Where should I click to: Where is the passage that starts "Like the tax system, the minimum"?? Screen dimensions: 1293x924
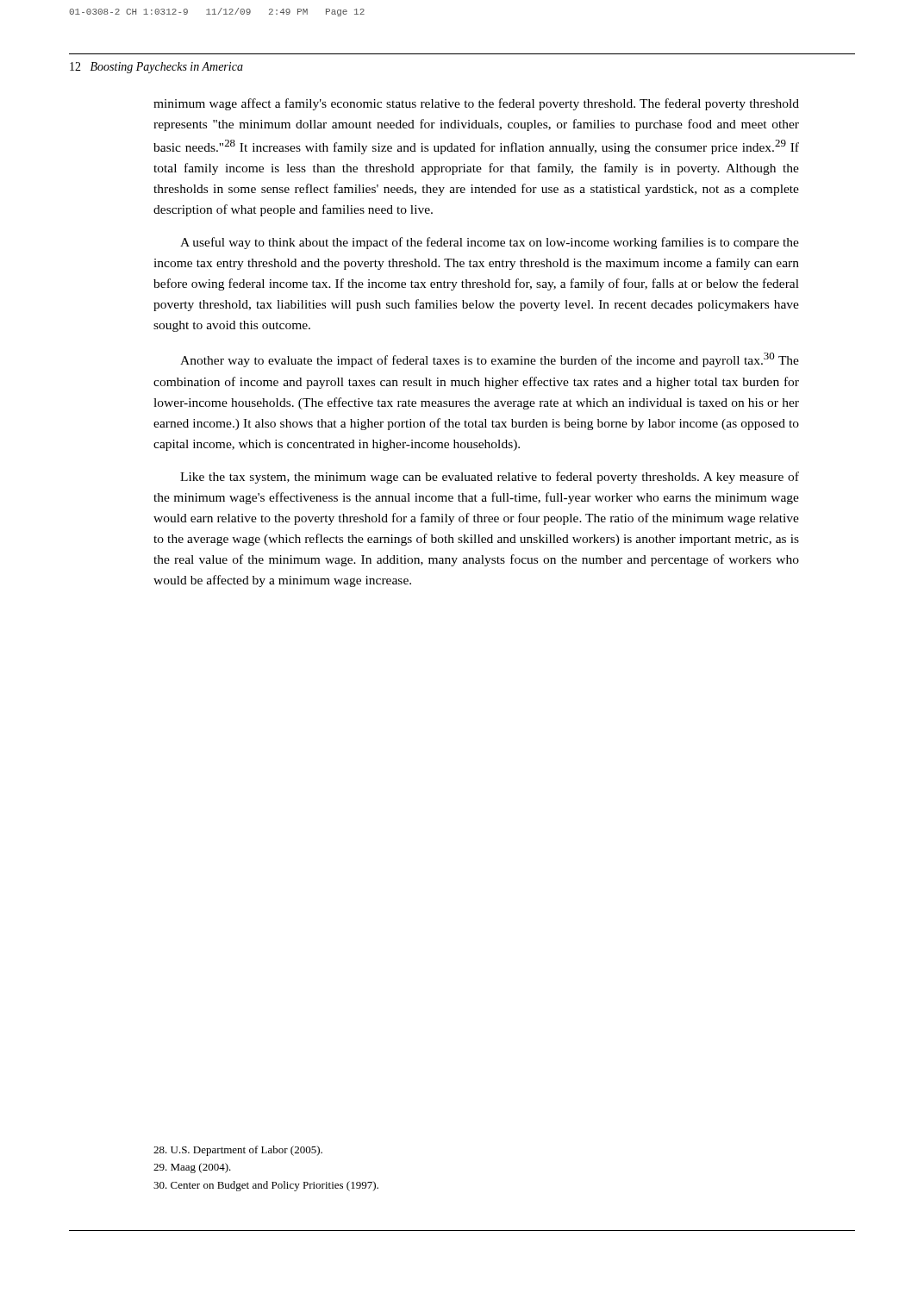(x=476, y=528)
